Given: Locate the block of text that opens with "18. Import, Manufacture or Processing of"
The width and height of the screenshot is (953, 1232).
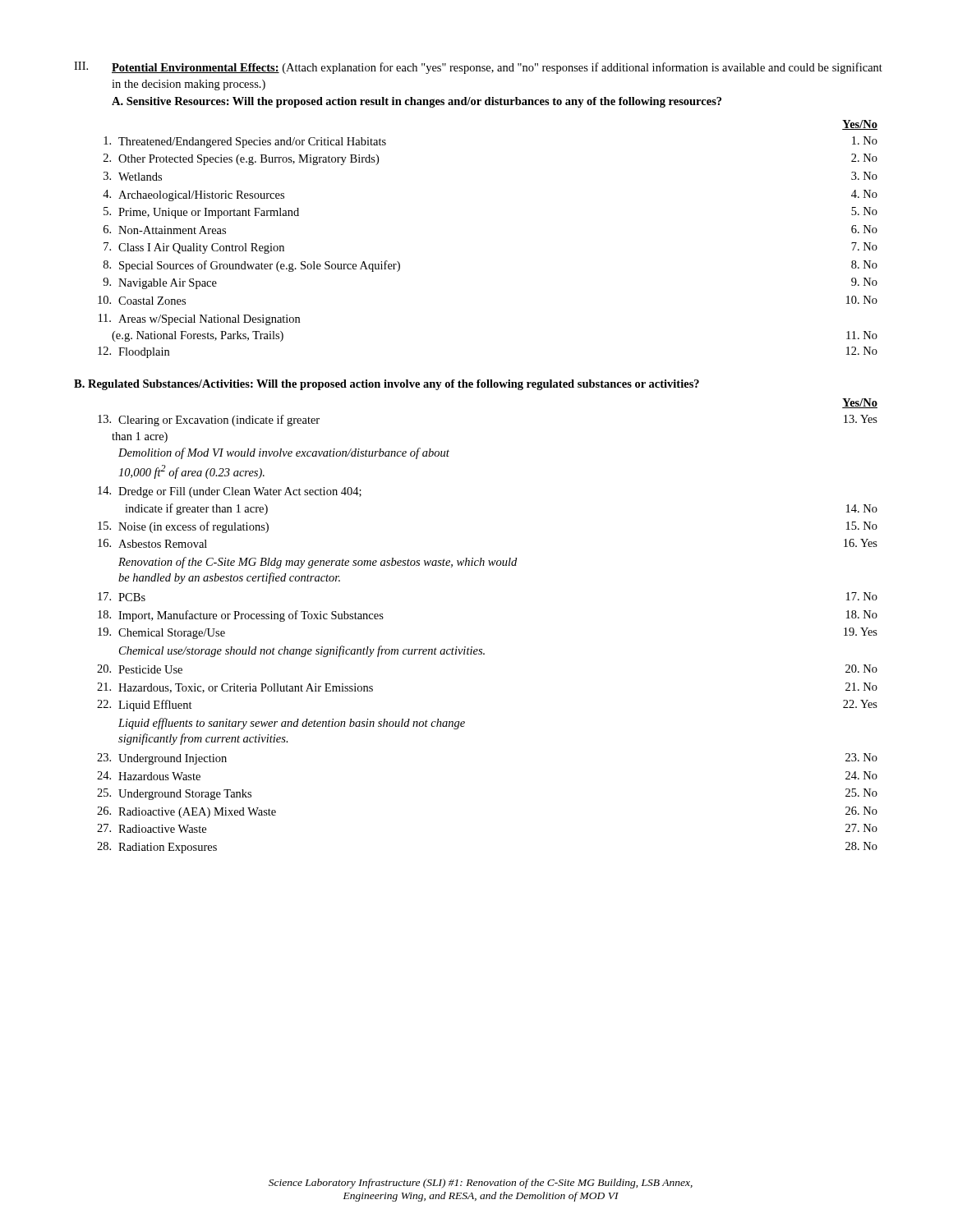Looking at the screenshot, I should coord(236,616).
